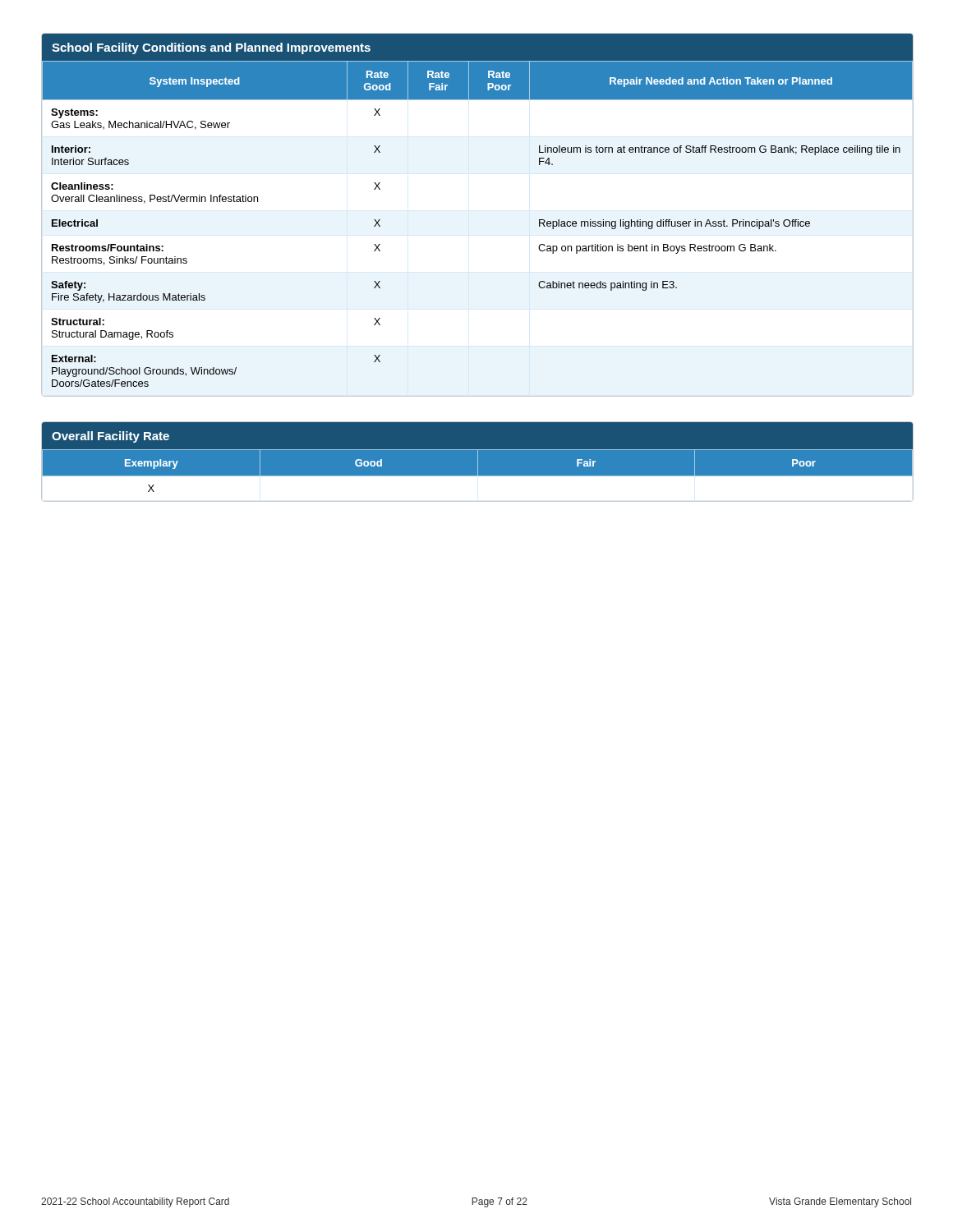This screenshot has width=953, height=1232.
Task: Find the table that mentions "Rate Good"
Action: 477,215
